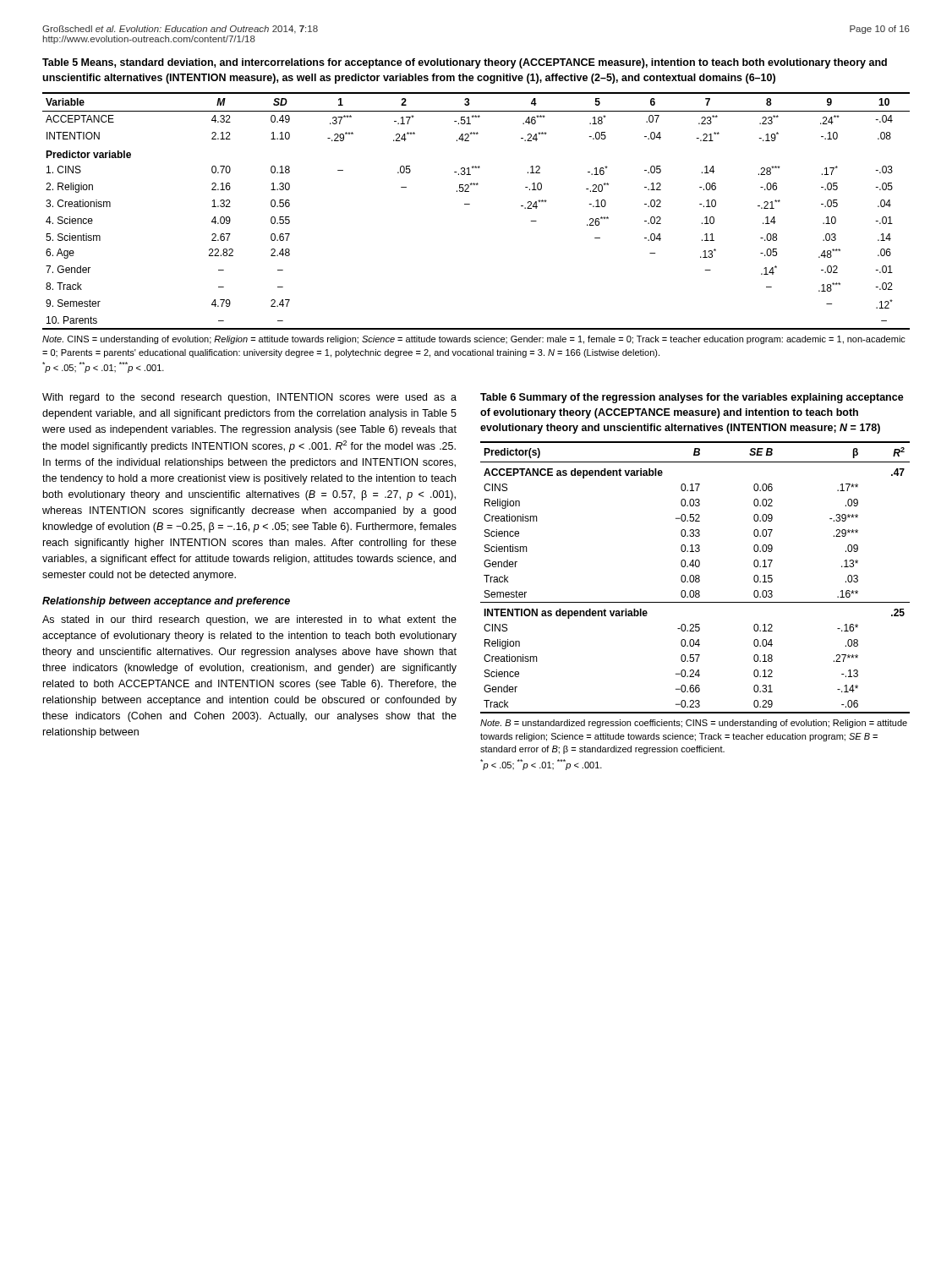Image resolution: width=952 pixels, height=1268 pixels.
Task: Select the table that reads "SE B"
Action: pyautogui.click(x=695, y=578)
